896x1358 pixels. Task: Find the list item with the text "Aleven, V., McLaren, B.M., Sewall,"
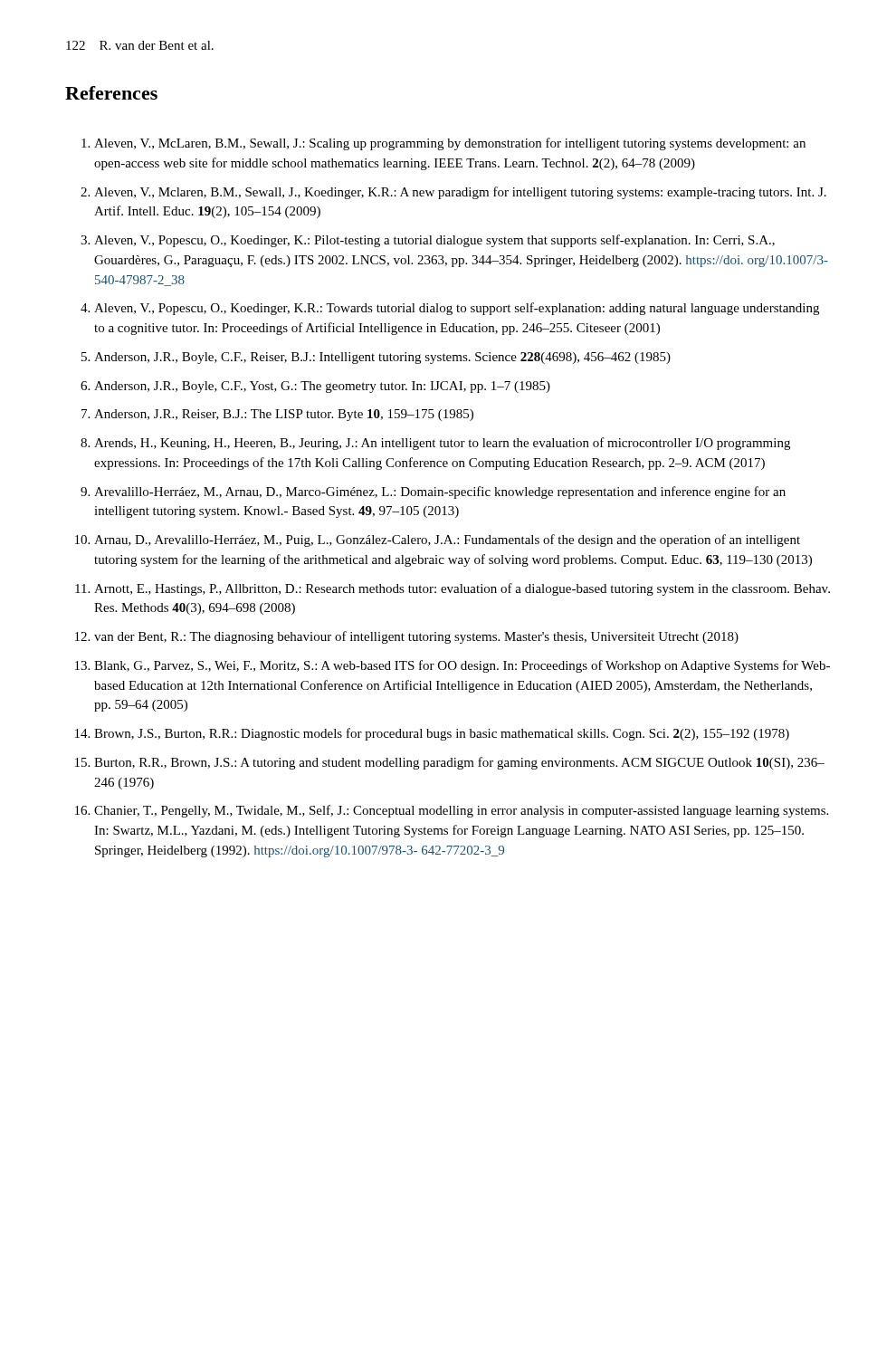(x=463, y=497)
